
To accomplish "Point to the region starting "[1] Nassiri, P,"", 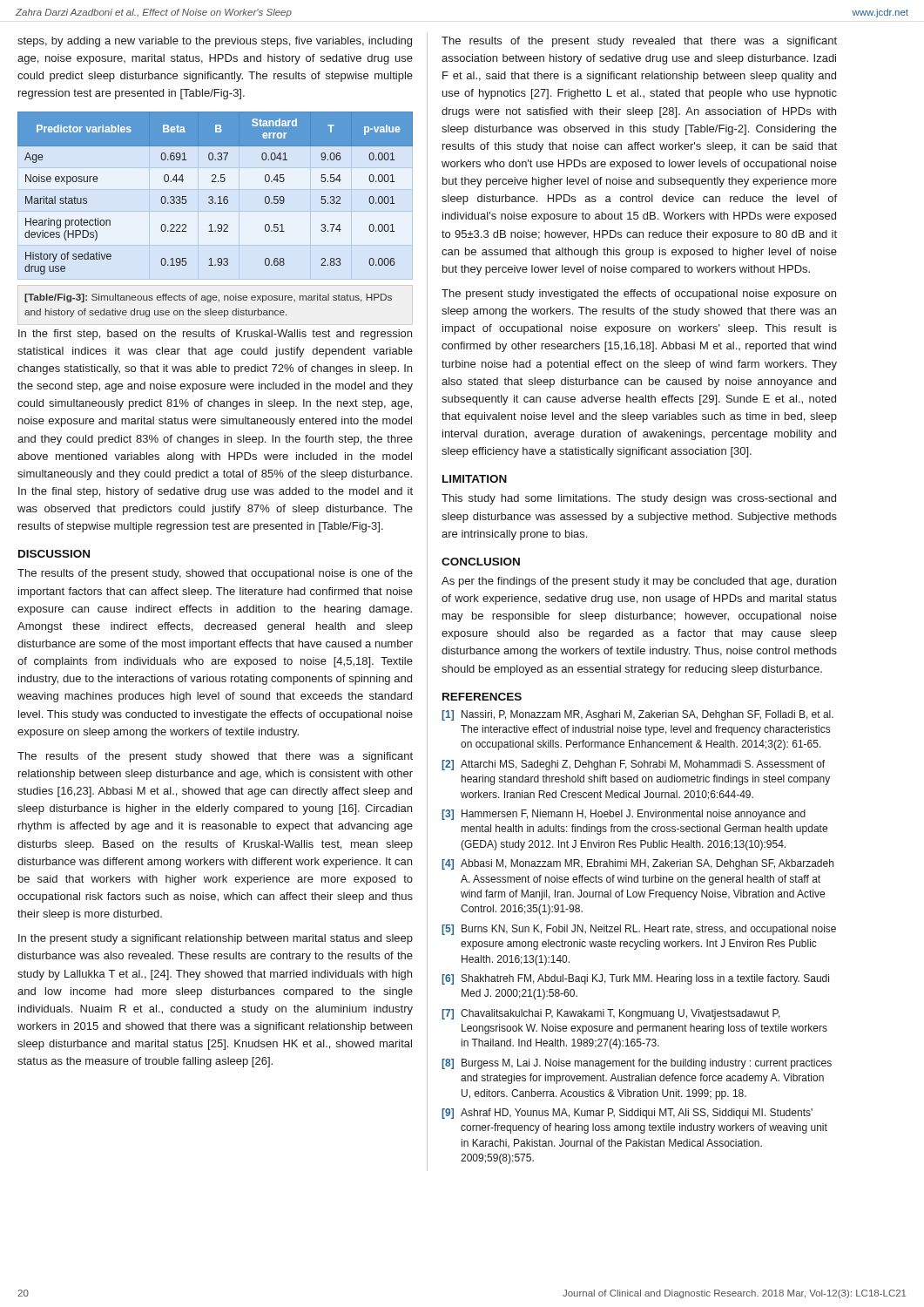I will click(x=639, y=730).
